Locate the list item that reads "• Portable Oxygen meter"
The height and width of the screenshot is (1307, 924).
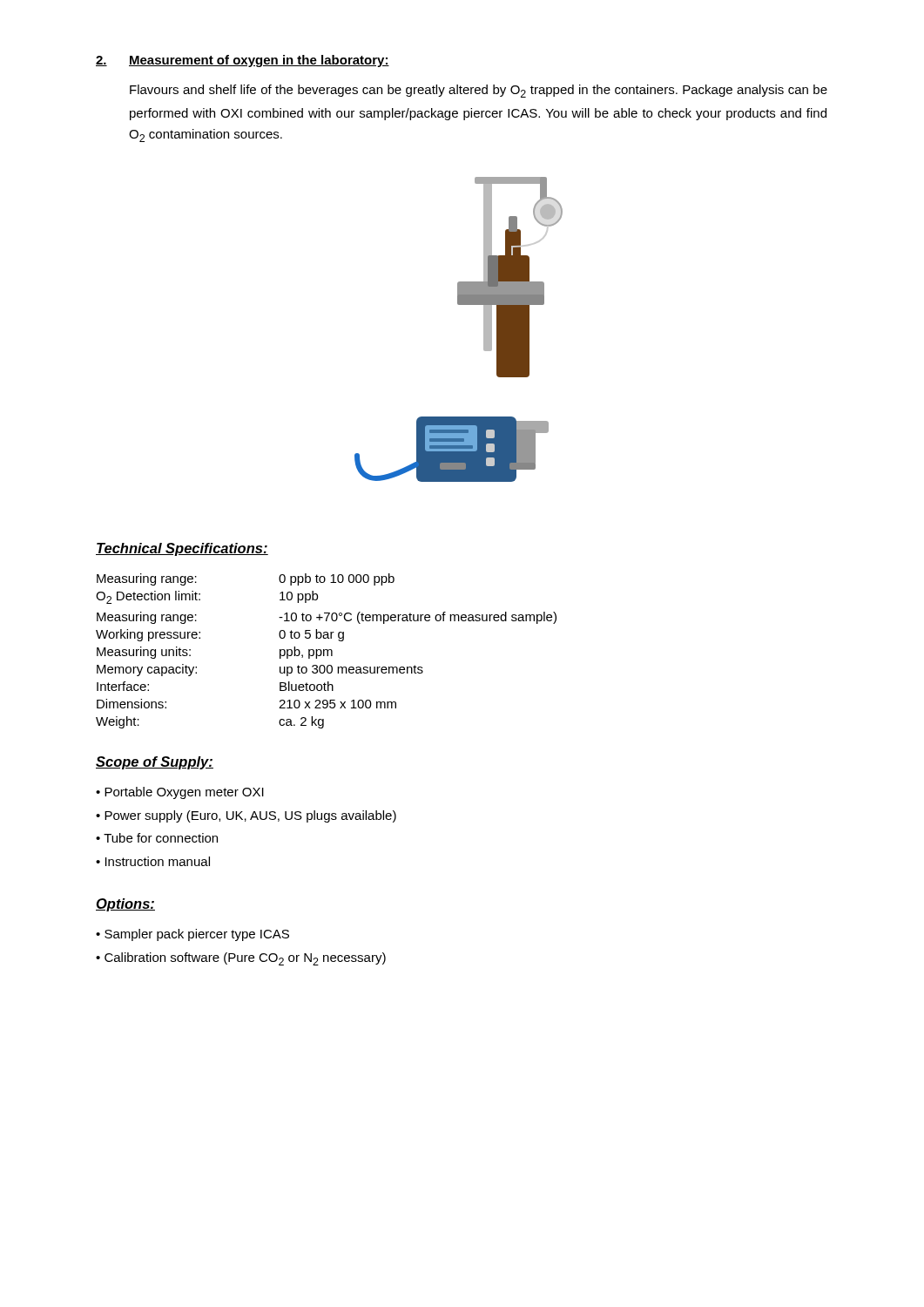coord(180,792)
